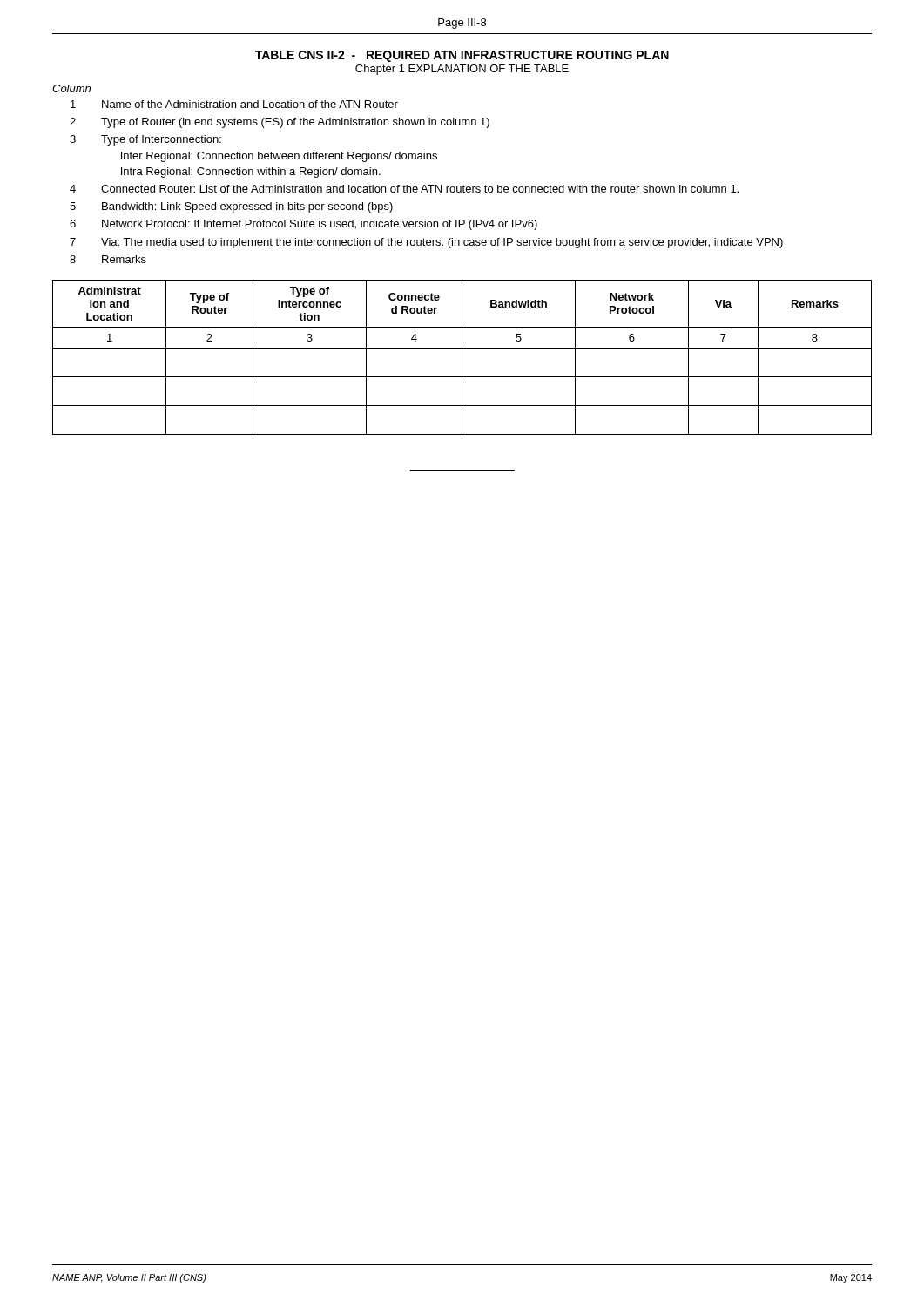
Task: Locate the block of text that opens with "6 Network Protocol: If Internet Protocol Suite is"
Action: pos(462,224)
